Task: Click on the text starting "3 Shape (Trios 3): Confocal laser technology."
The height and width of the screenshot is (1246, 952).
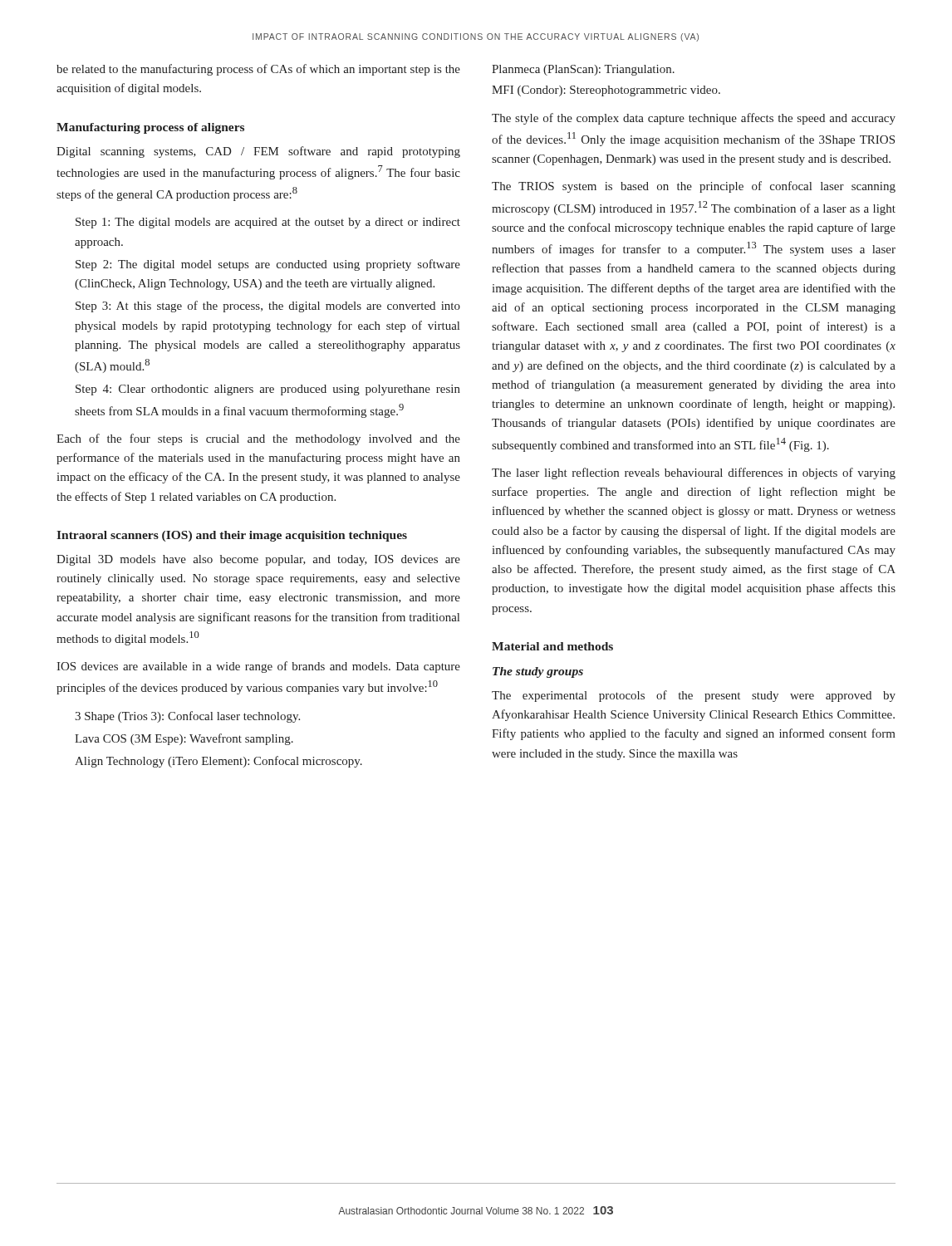Action: click(188, 716)
